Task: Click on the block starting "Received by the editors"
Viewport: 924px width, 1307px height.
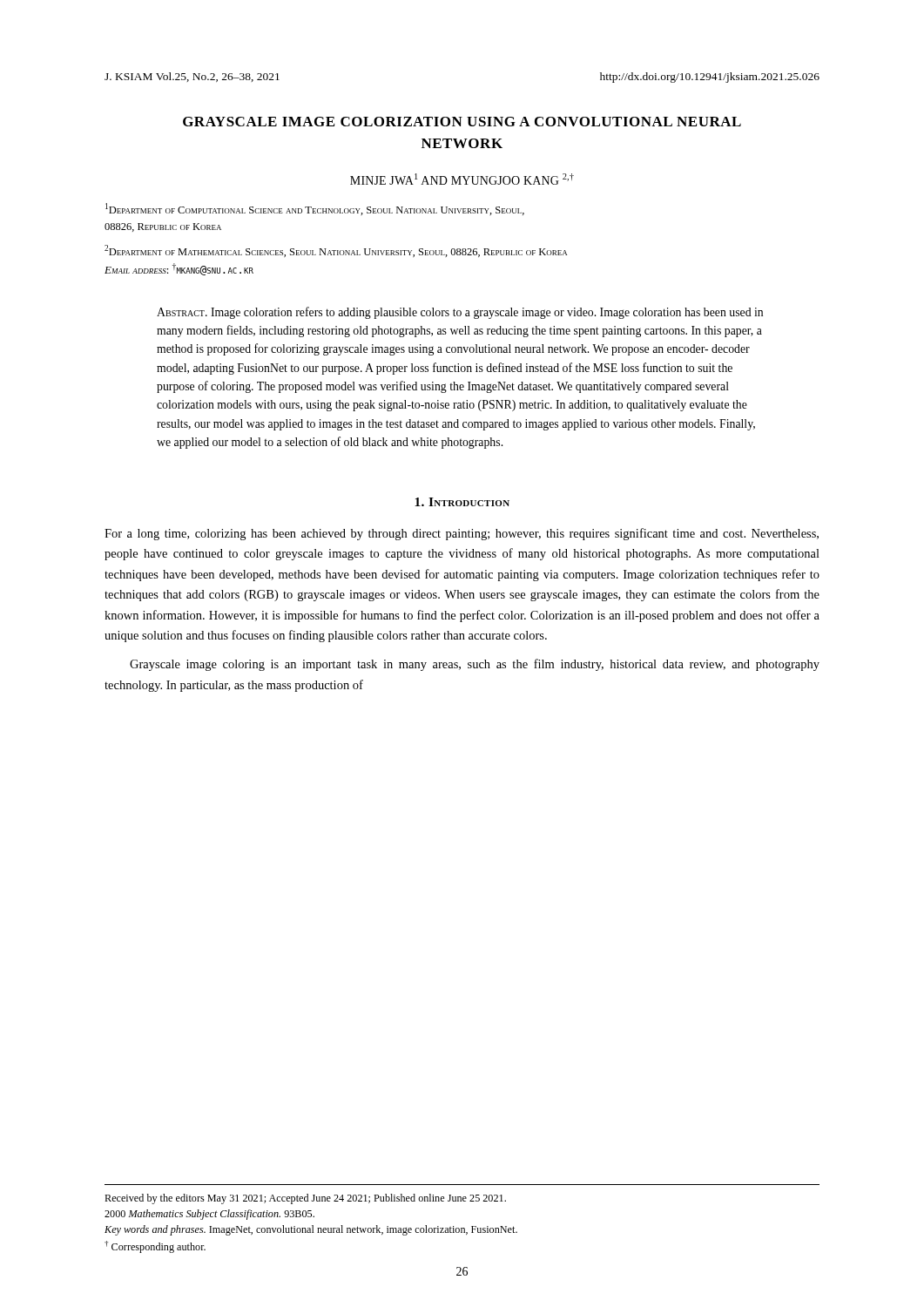Action: tap(462, 1222)
